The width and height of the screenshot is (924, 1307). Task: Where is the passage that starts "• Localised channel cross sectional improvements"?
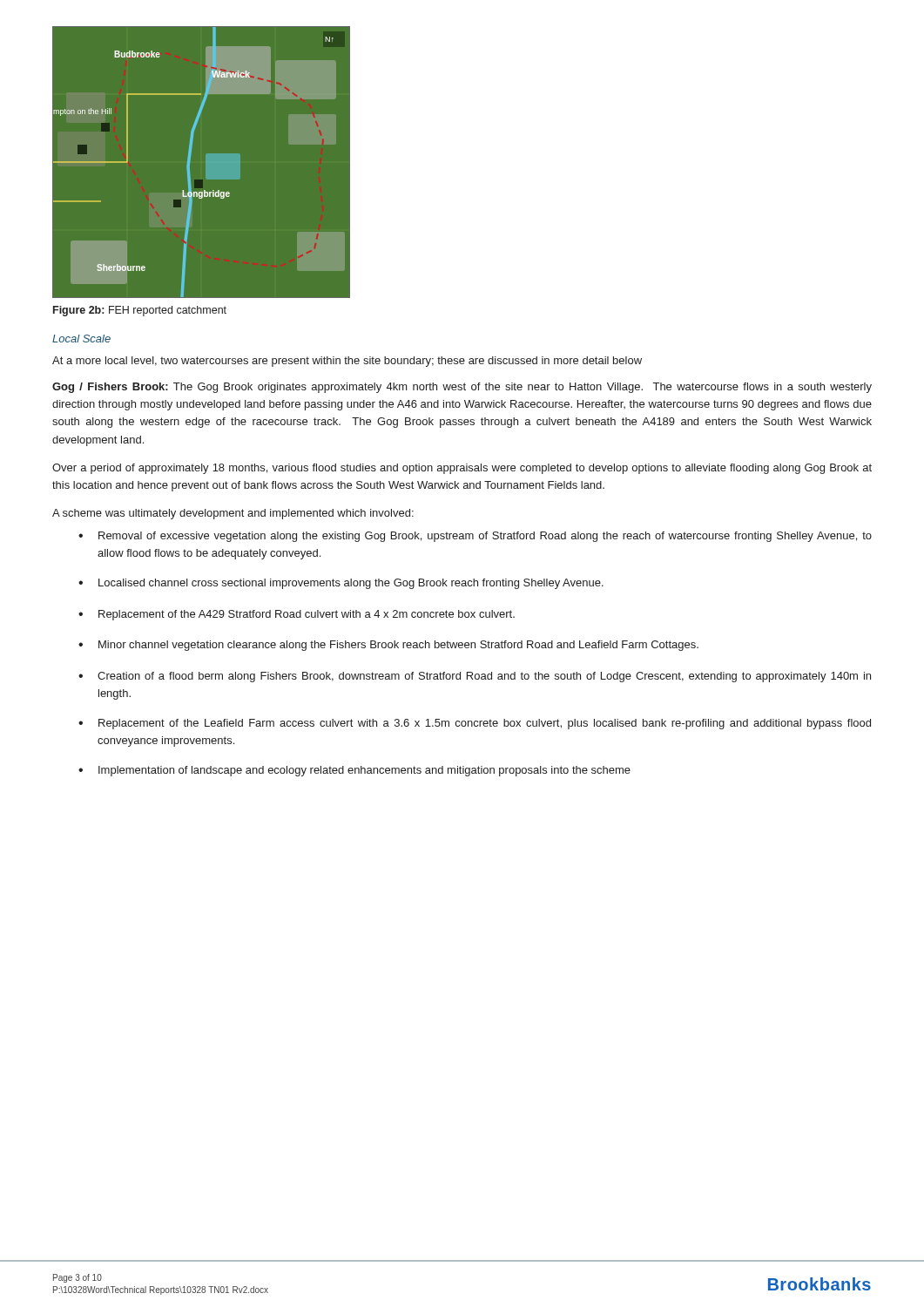475,584
